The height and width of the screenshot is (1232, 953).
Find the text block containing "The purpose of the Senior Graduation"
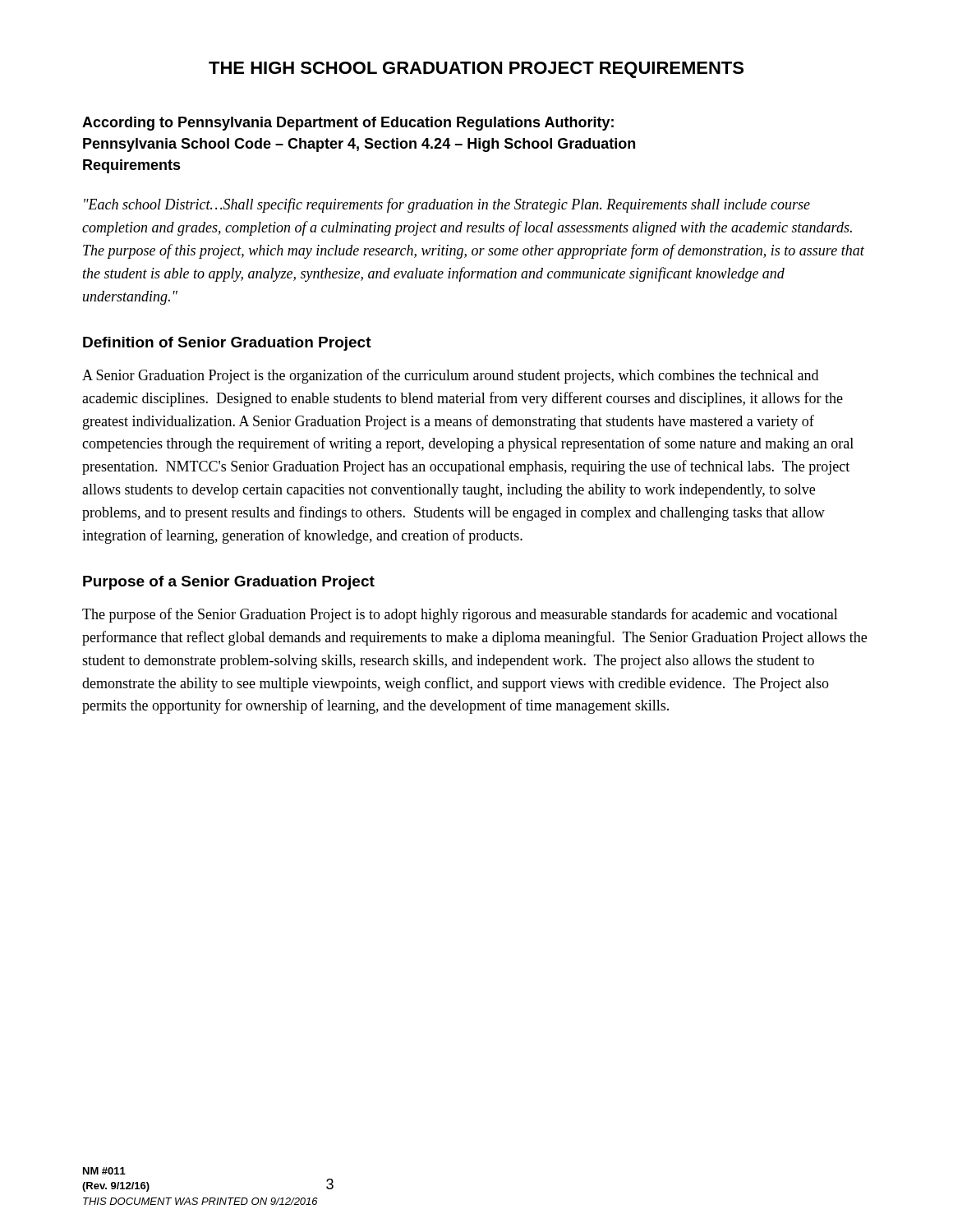475,660
